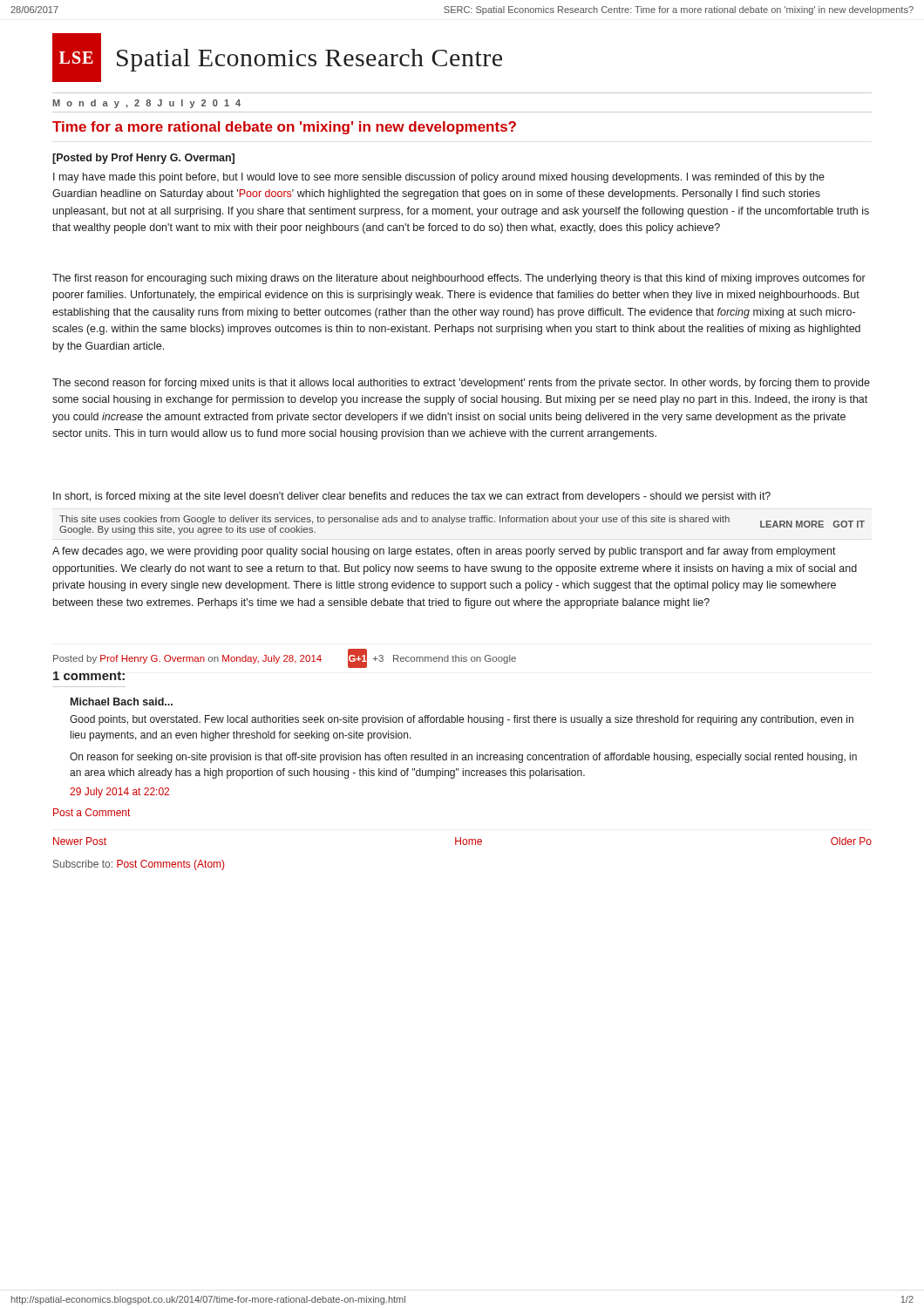Select the passage starting "Posted by Prof Henry G."
The width and height of the screenshot is (924, 1308).
point(284,658)
